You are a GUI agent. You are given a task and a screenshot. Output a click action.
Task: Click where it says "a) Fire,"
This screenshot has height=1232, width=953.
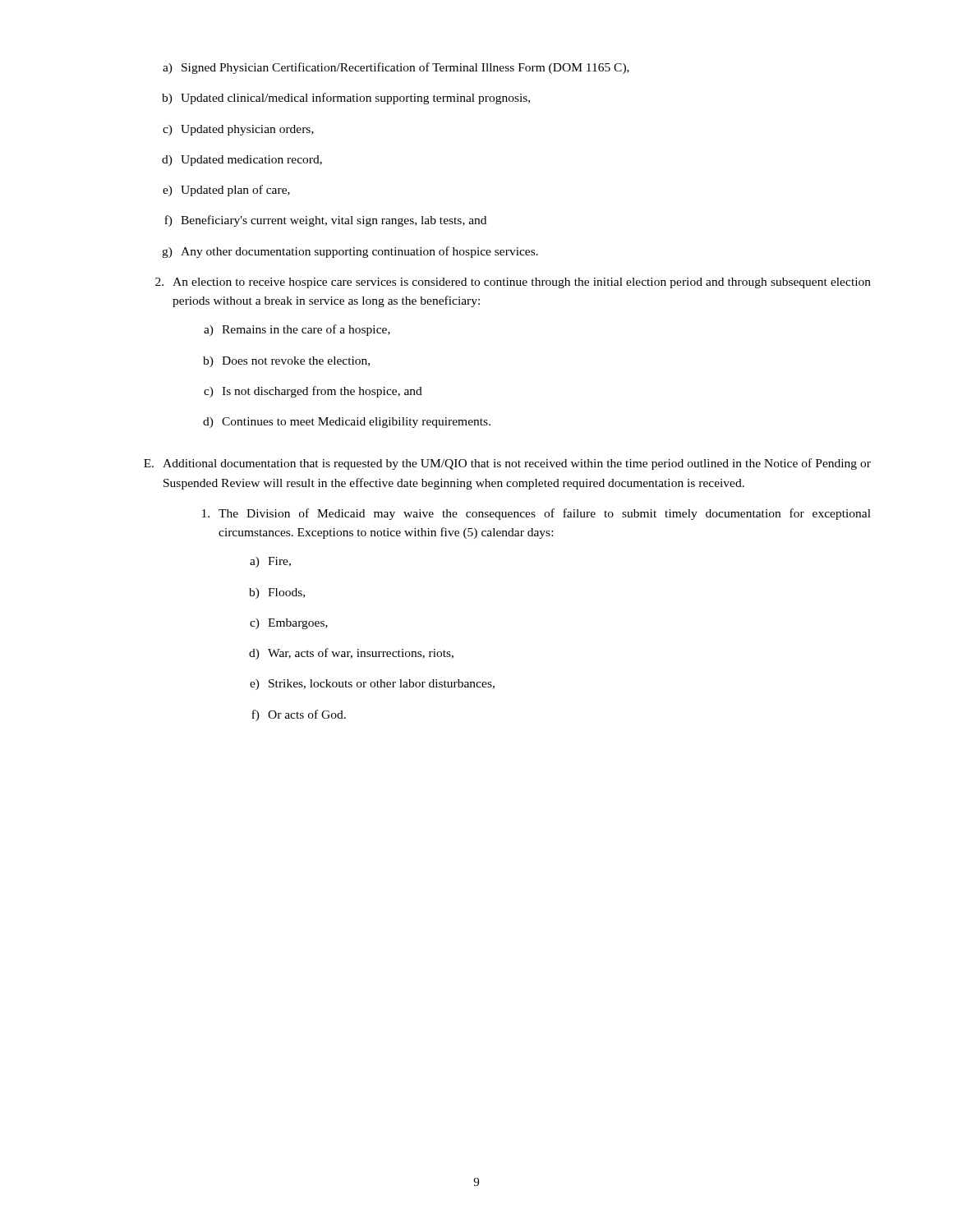point(270,562)
